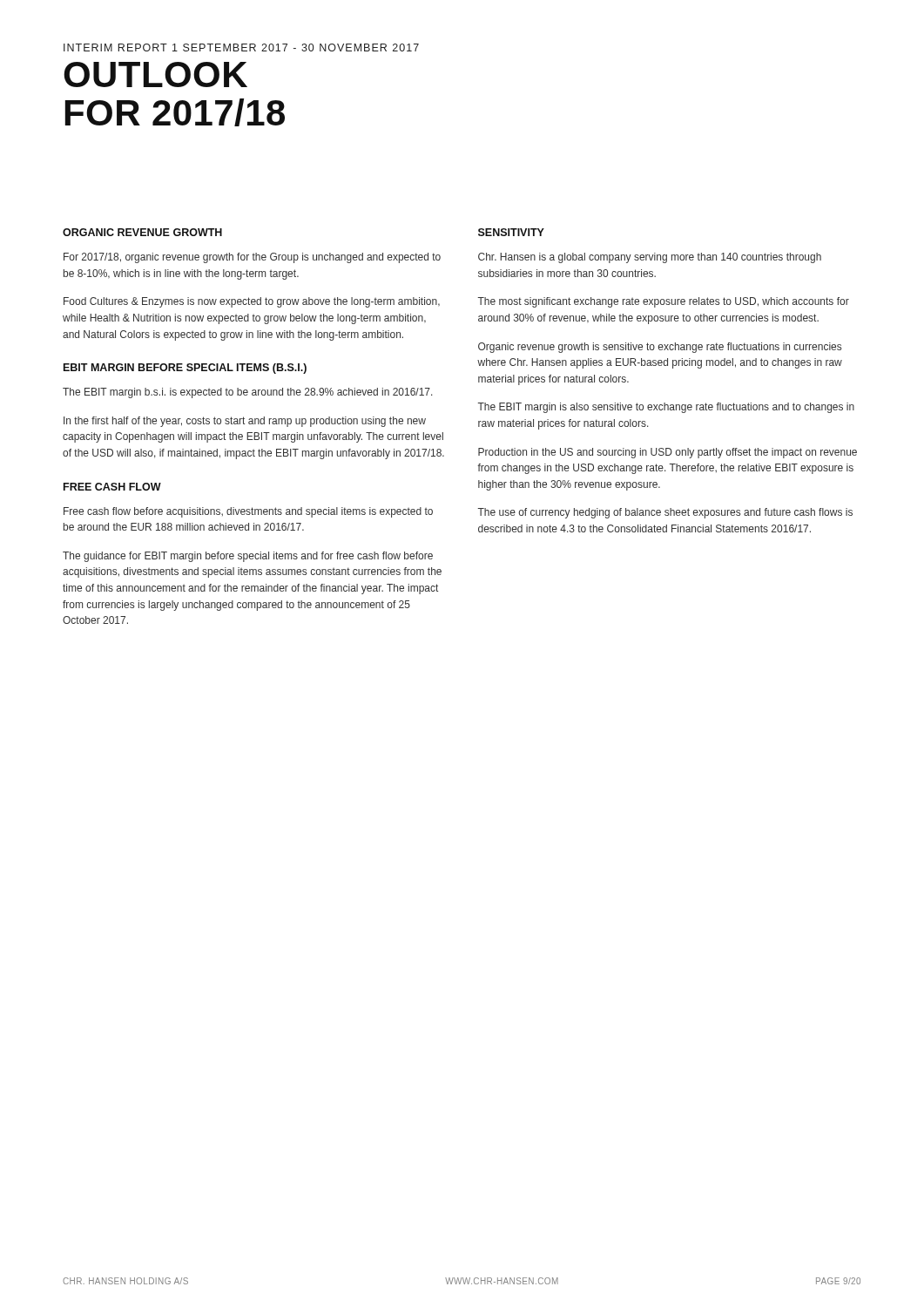
Task: Find the text block that reads "In the first half of the"
Action: point(254,437)
